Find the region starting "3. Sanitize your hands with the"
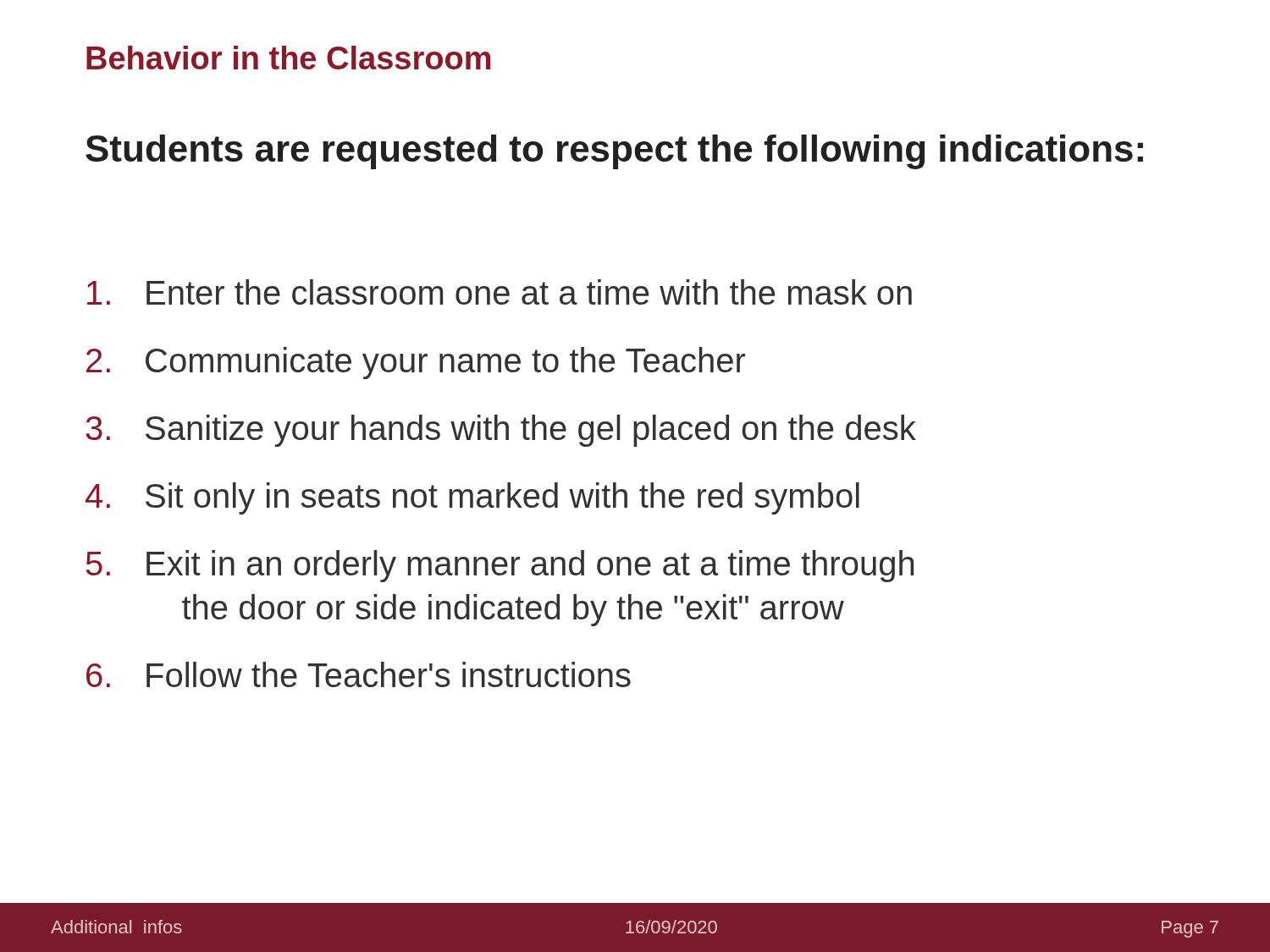The image size is (1270, 952). coord(500,428)
